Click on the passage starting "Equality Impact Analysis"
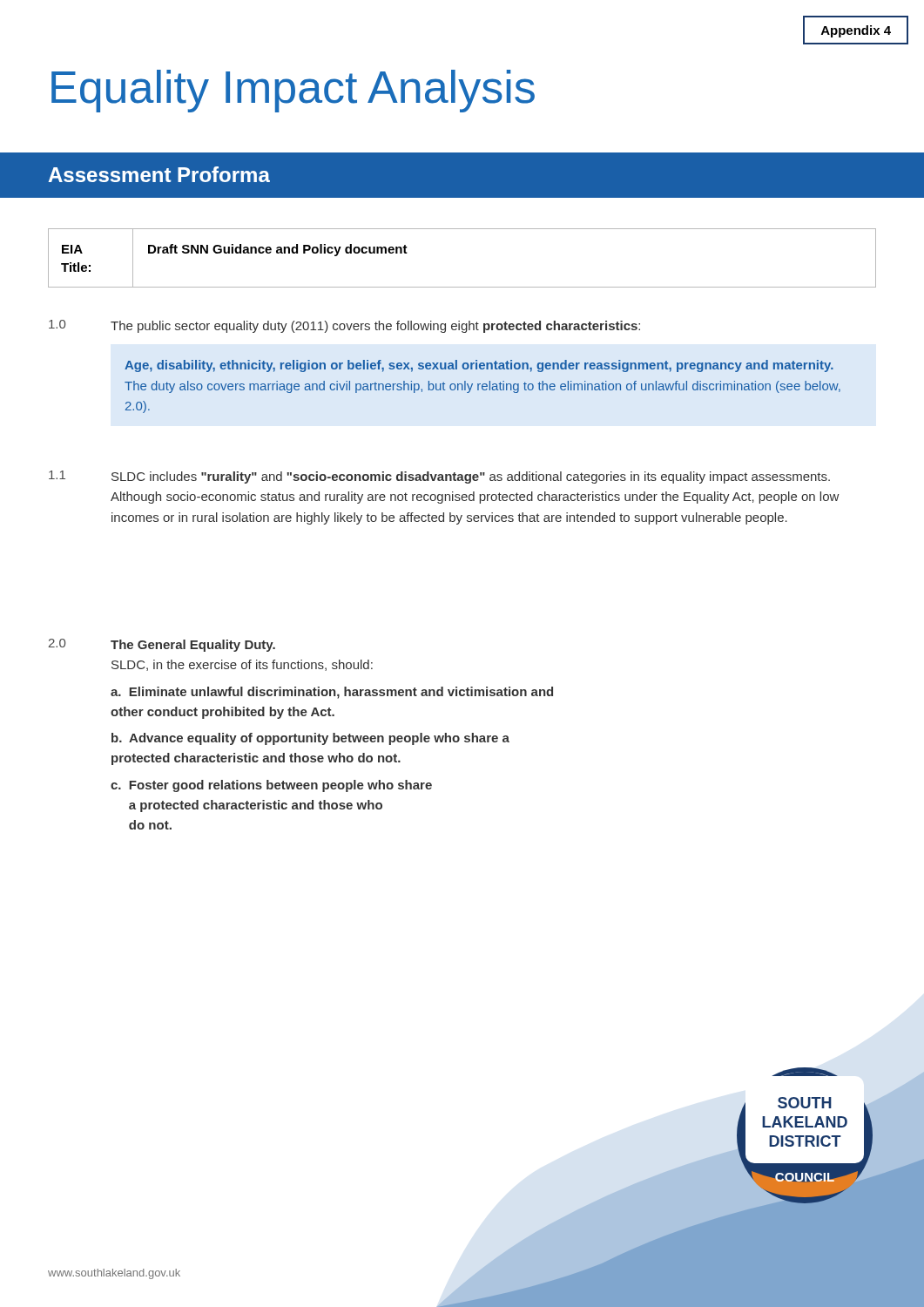Image resolution: width=924 pixels, height=1307 pixels. pyautogui.click(x=292, y=87)
